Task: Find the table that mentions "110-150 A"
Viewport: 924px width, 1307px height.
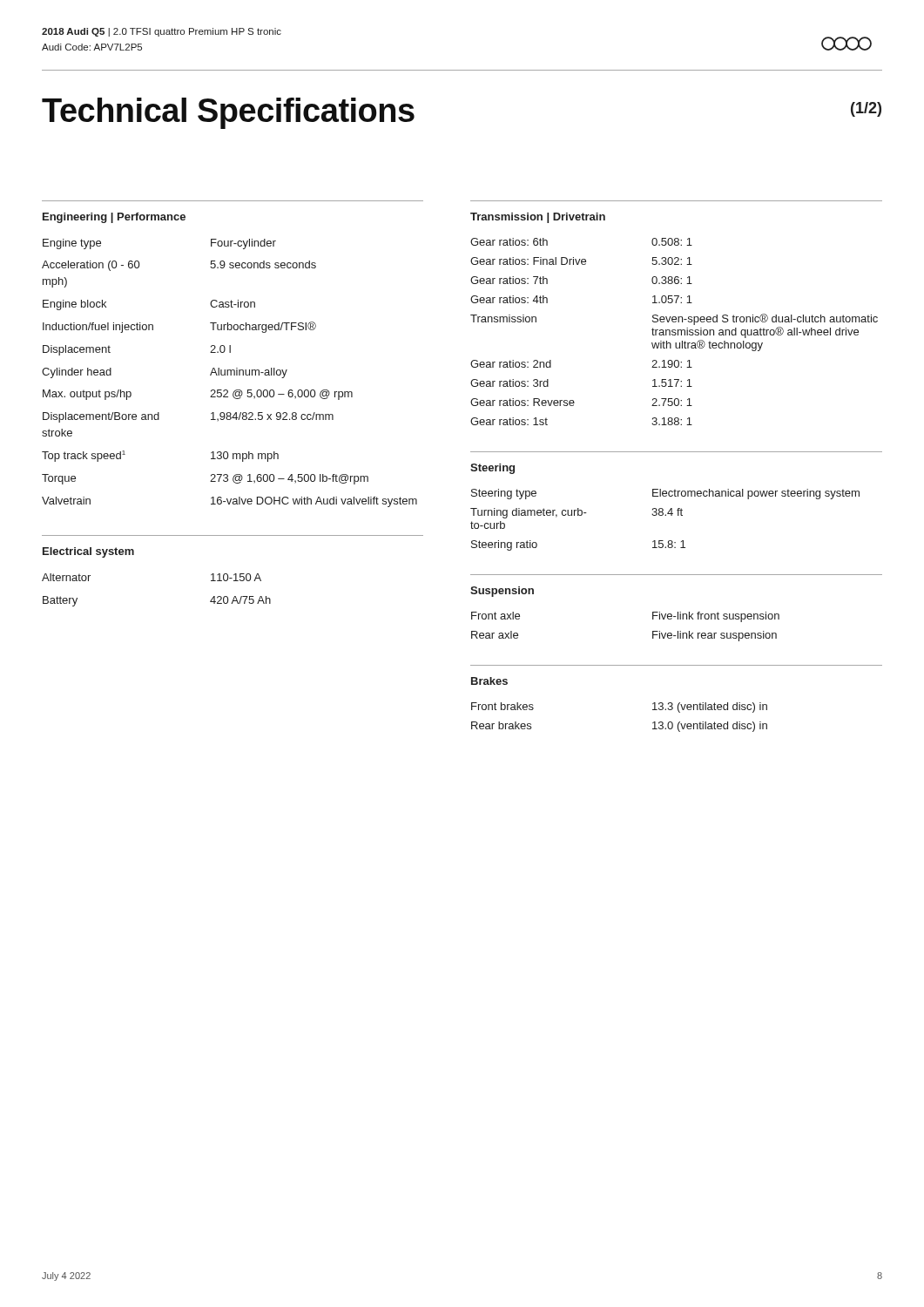Action: 233,589
